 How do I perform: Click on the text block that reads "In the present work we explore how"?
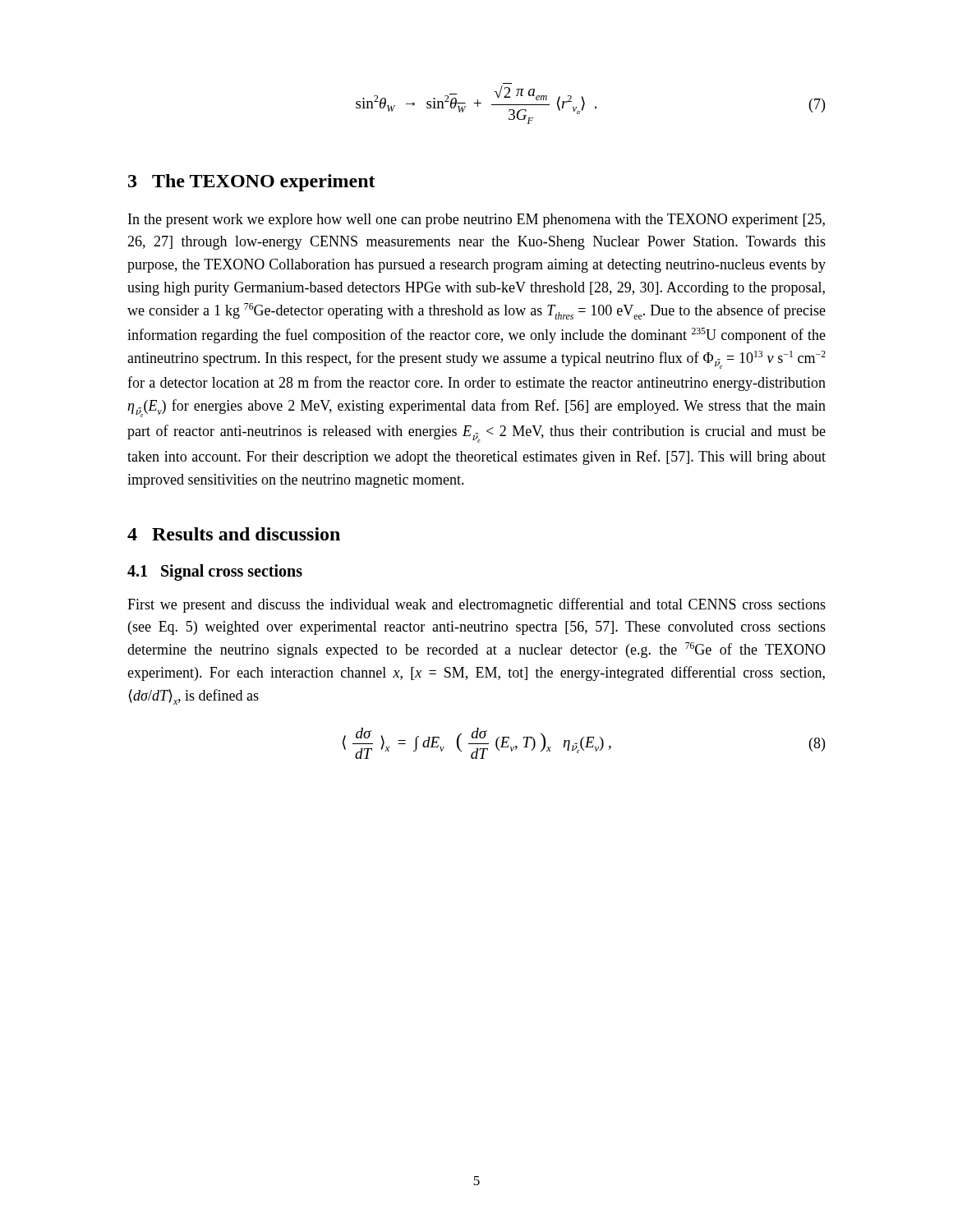[476, 349]
